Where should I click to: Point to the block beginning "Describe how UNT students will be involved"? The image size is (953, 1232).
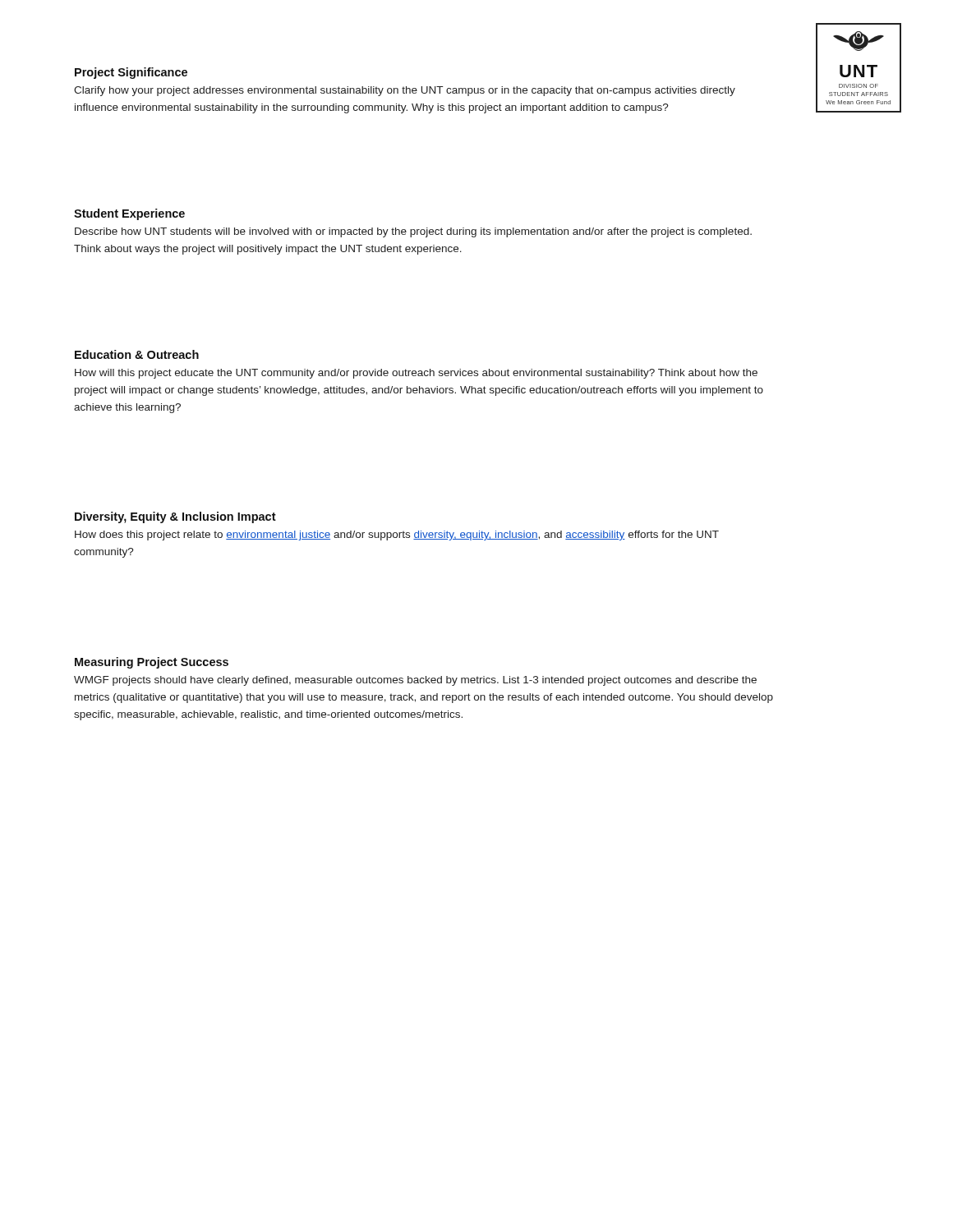point(413,240)
